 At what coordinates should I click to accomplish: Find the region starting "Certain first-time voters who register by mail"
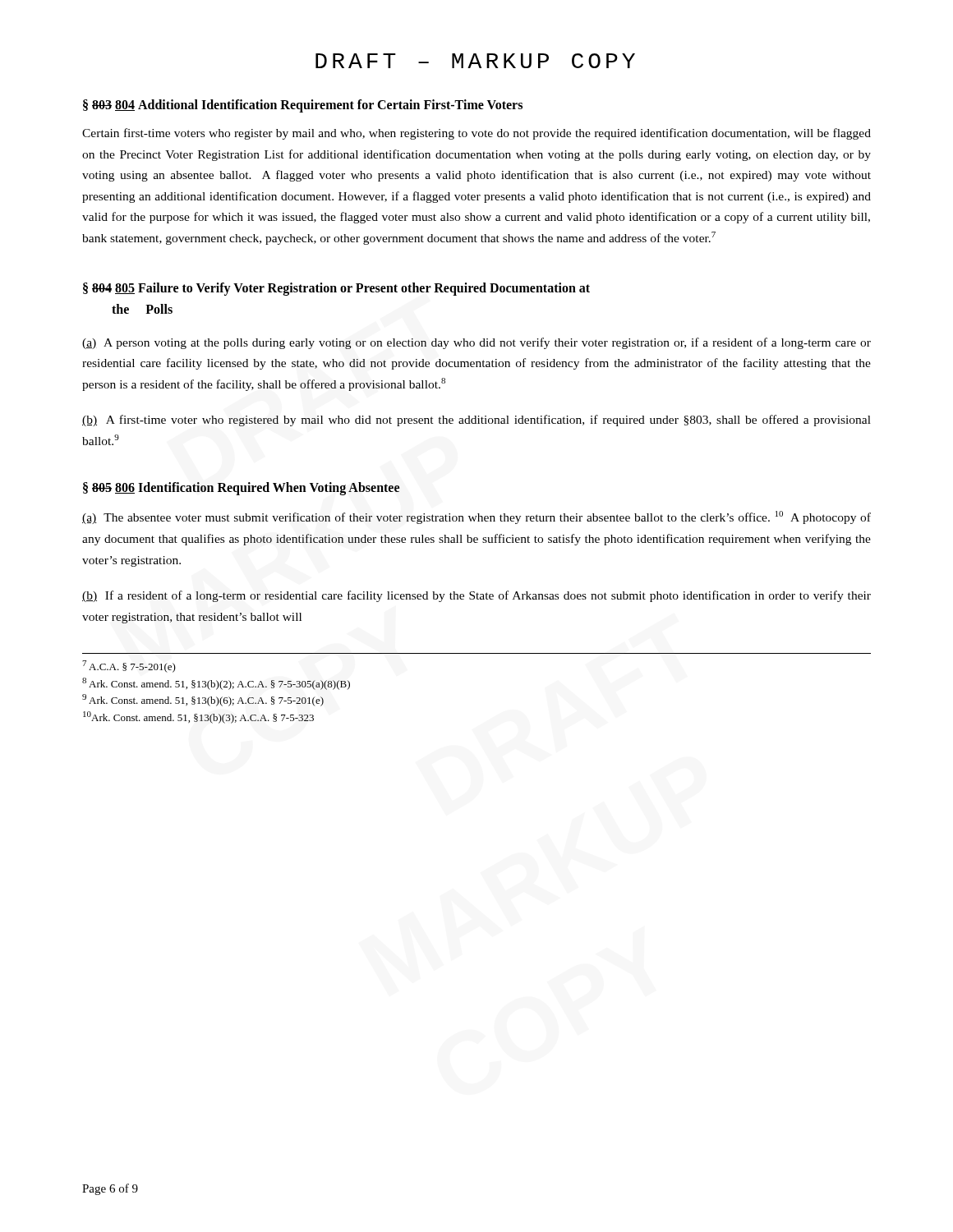[476, 185]
